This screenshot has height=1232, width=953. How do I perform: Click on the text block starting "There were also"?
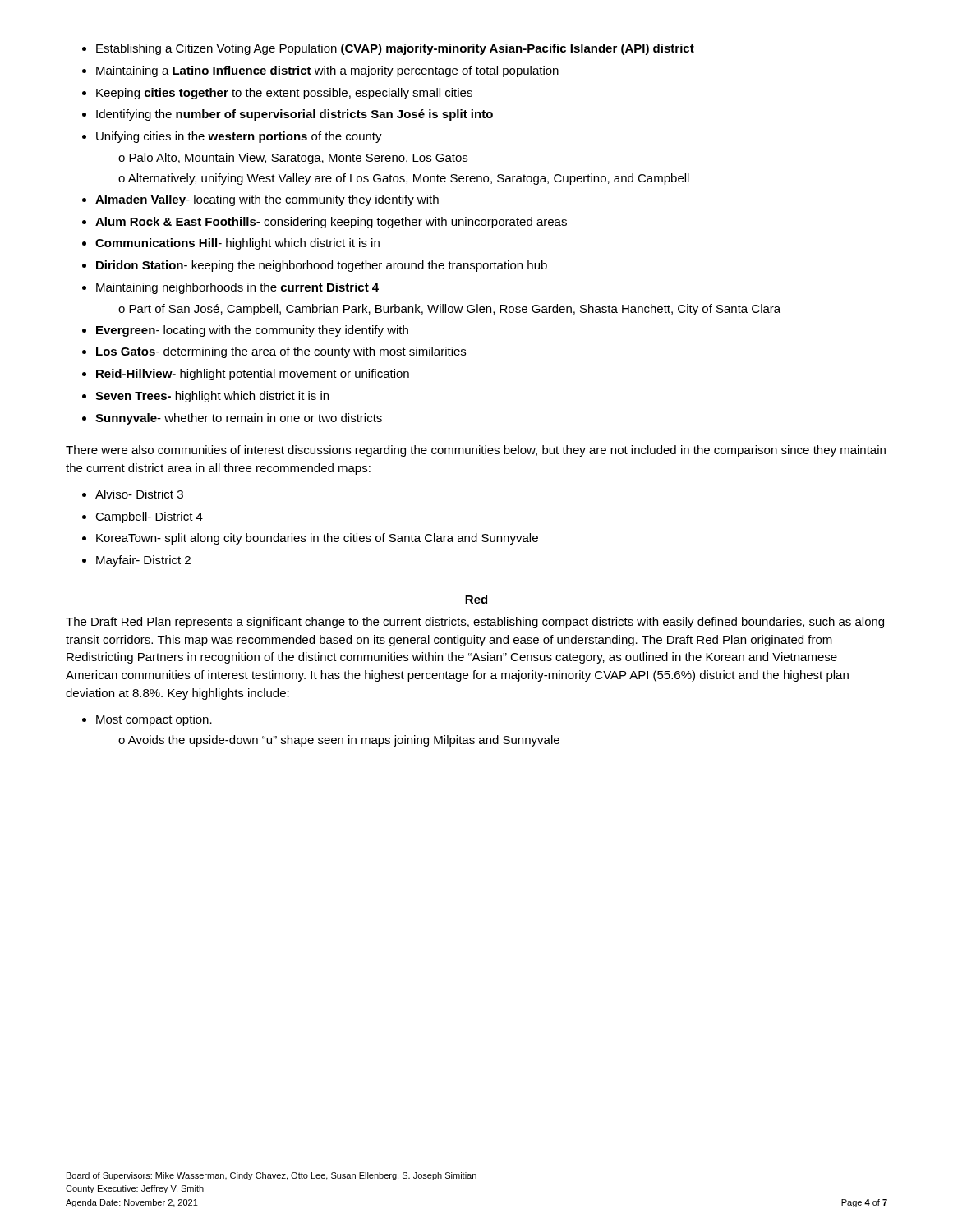click(476, 459)
